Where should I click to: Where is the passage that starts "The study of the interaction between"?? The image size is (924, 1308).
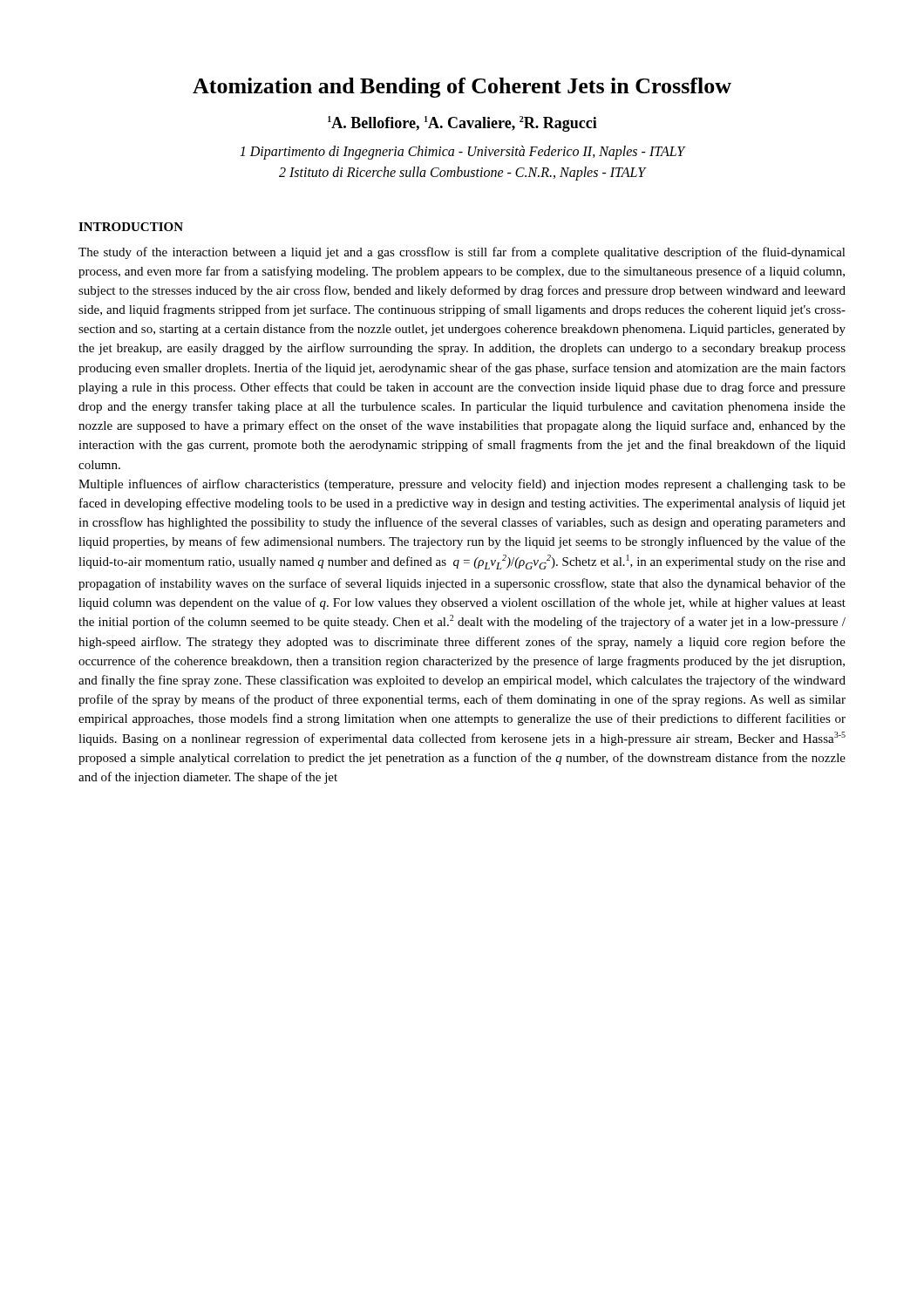point(462,514)
